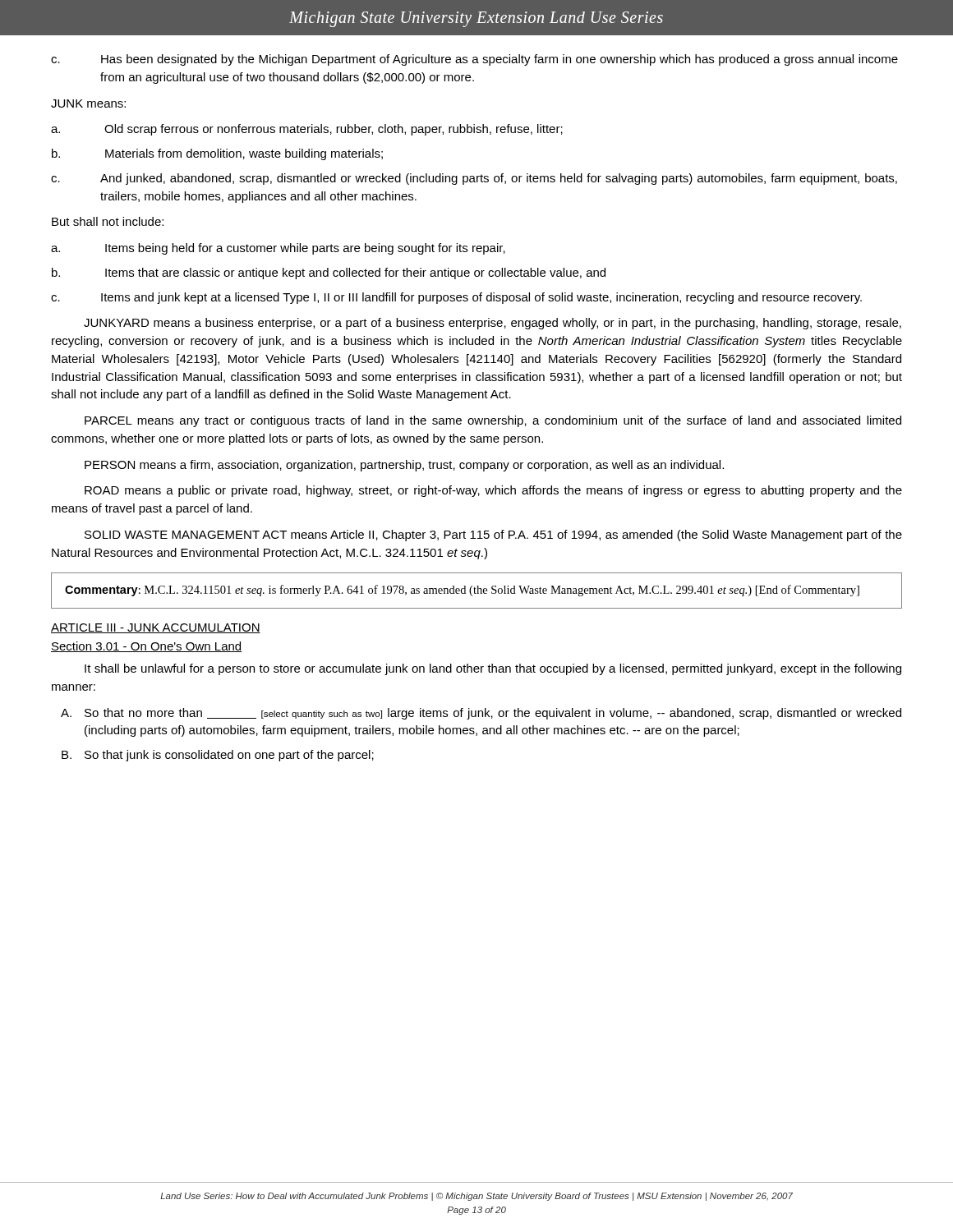Where is the passage that starts "PARCEL means any tract or contiguous"?
Viewport: 953px width, 1232px height.
[x=476, y=429]
